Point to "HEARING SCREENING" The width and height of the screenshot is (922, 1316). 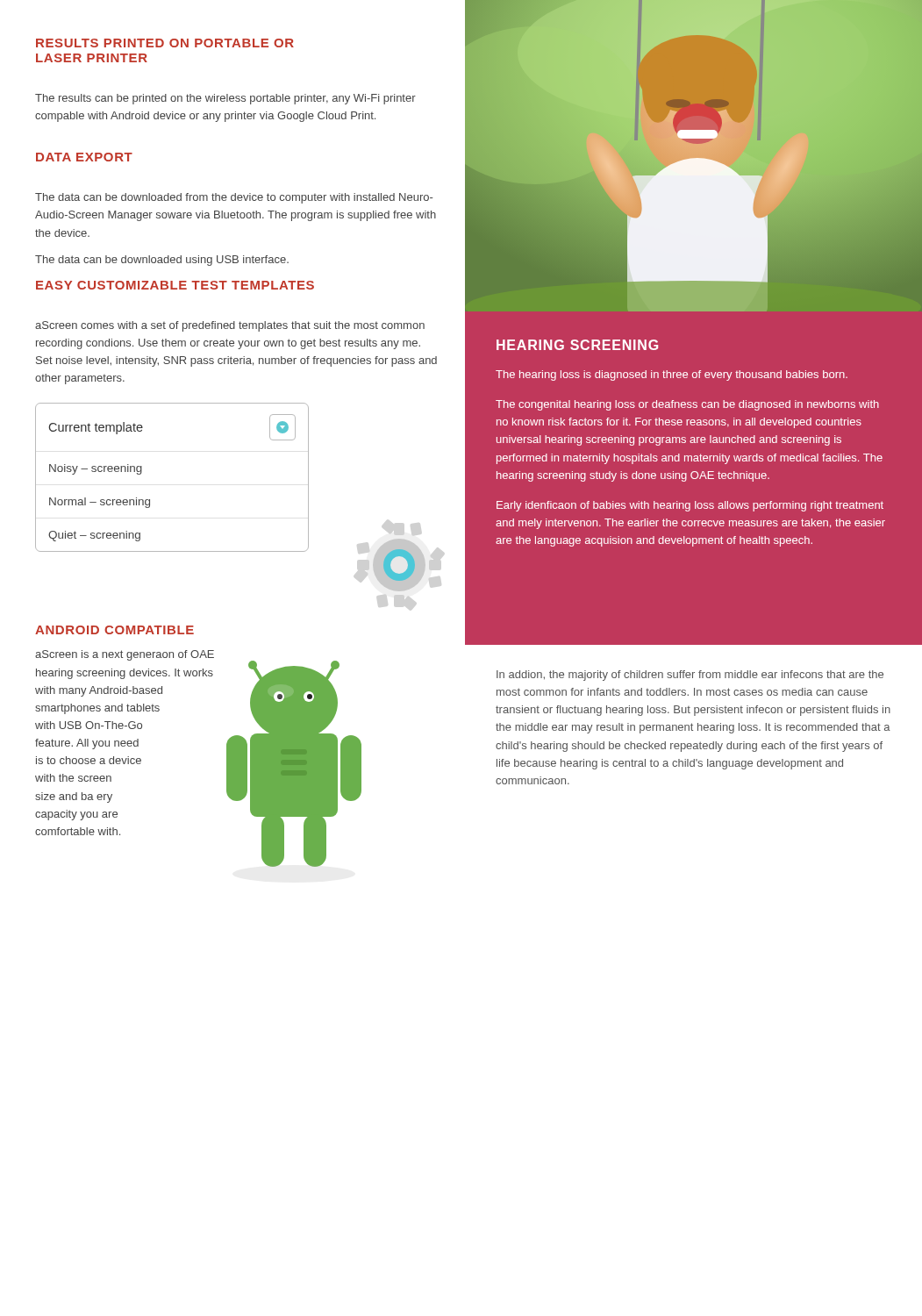(x=577, y=345)
